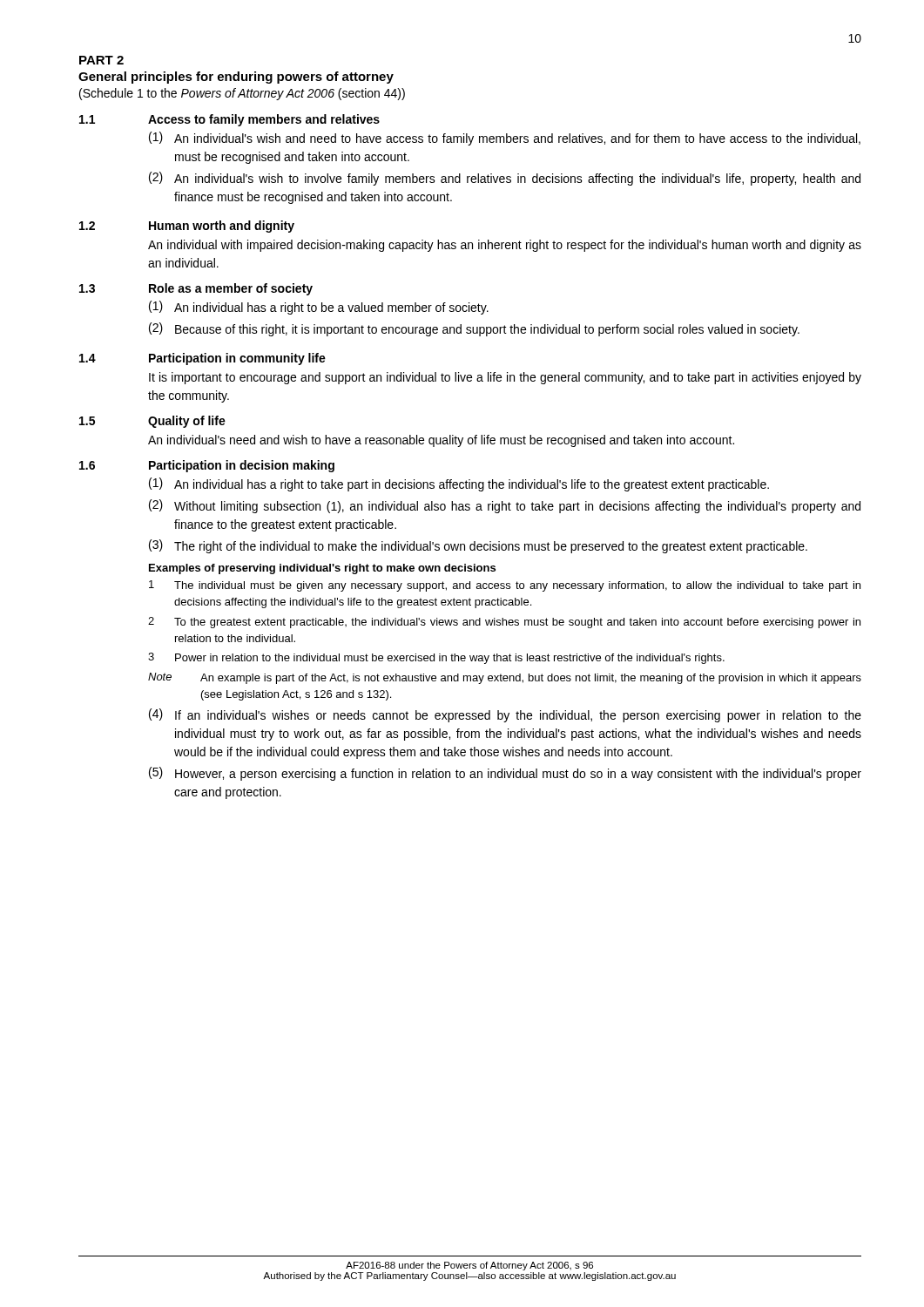Click the passage that begins "3 Power in relation"

tap(505, 659)
